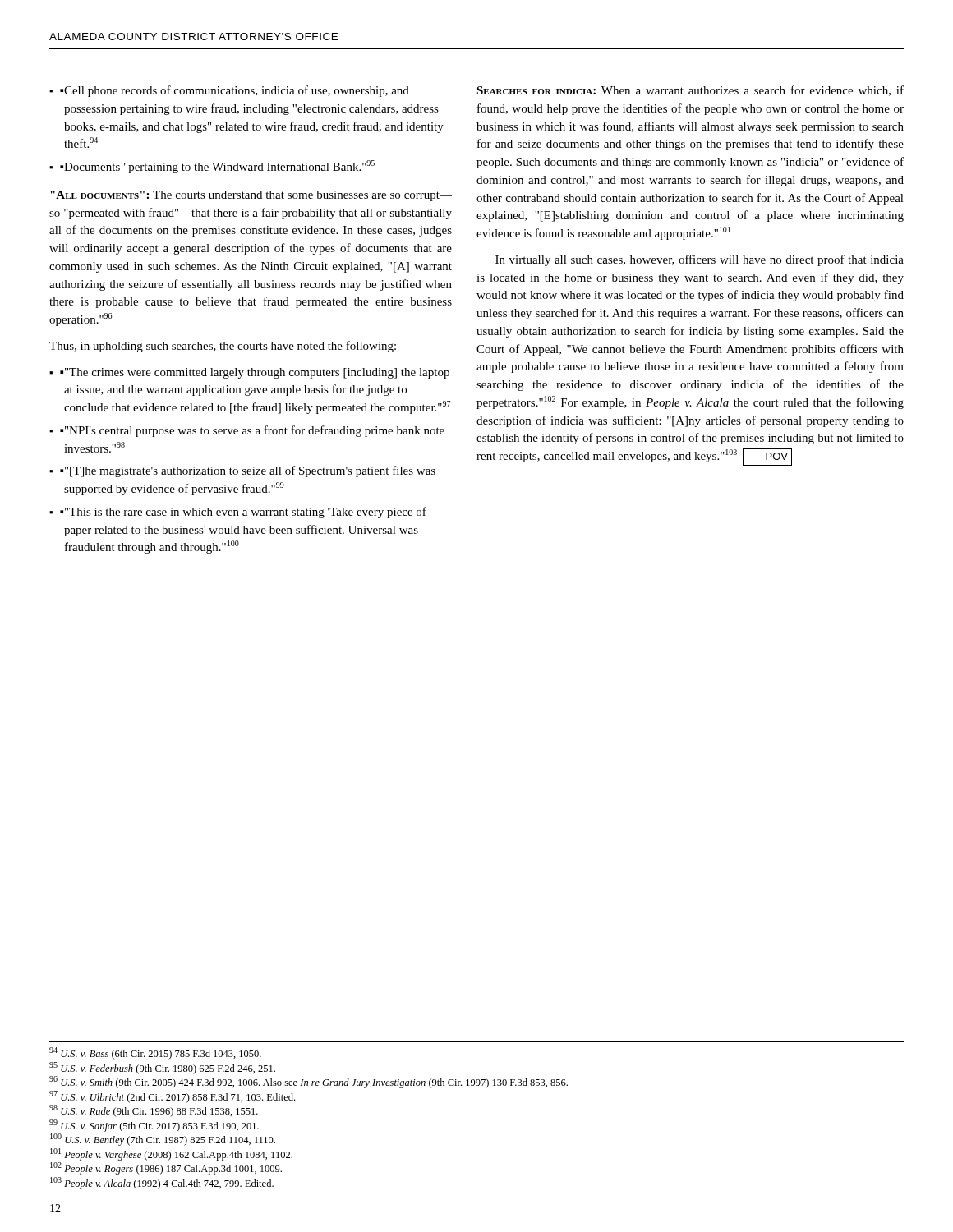Select the text block starting "▪ "This is the rare case in"
The image size is (953, 1232).
click(256, 530)
